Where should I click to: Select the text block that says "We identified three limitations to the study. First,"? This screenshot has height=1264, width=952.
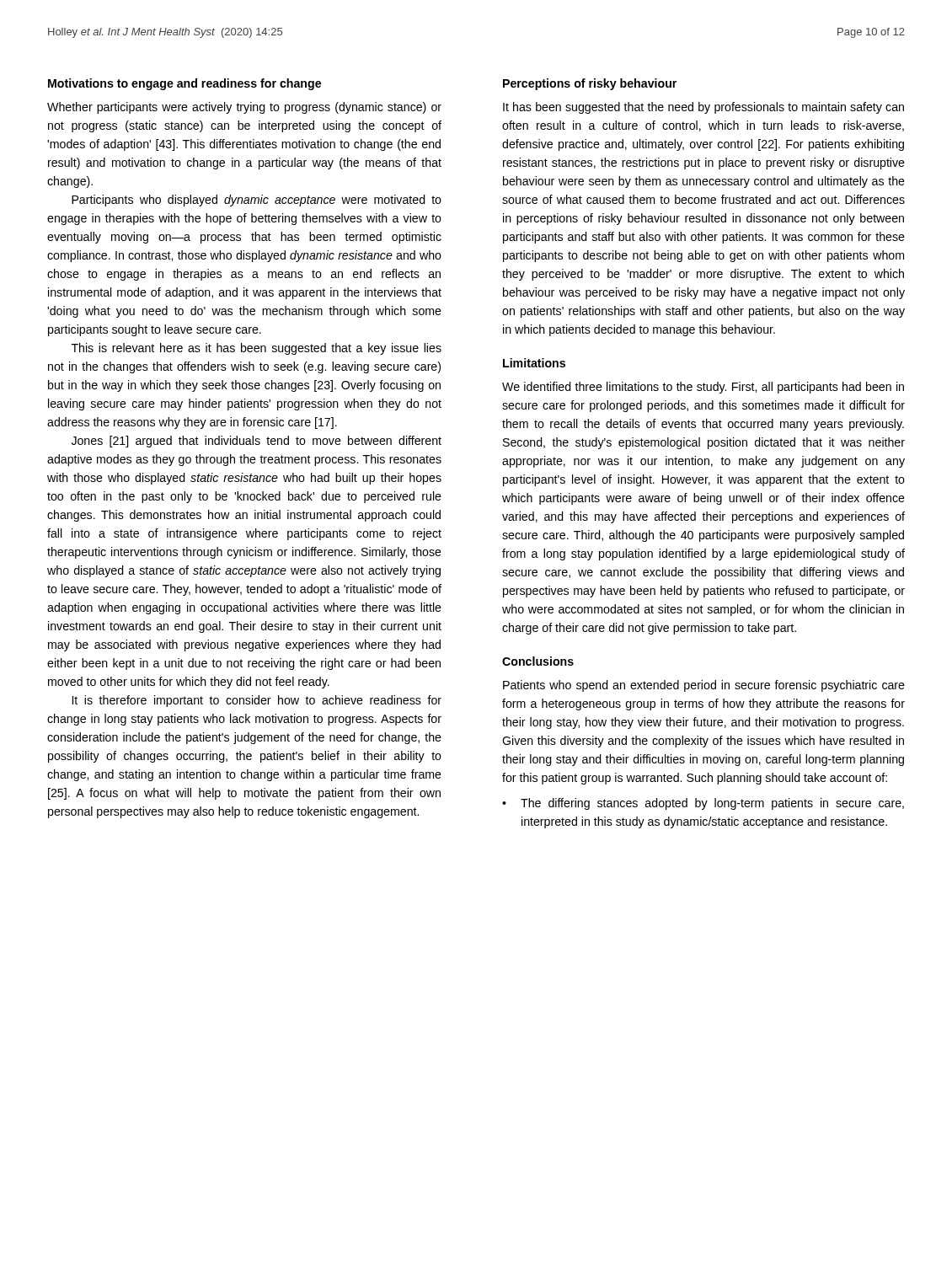703,507
